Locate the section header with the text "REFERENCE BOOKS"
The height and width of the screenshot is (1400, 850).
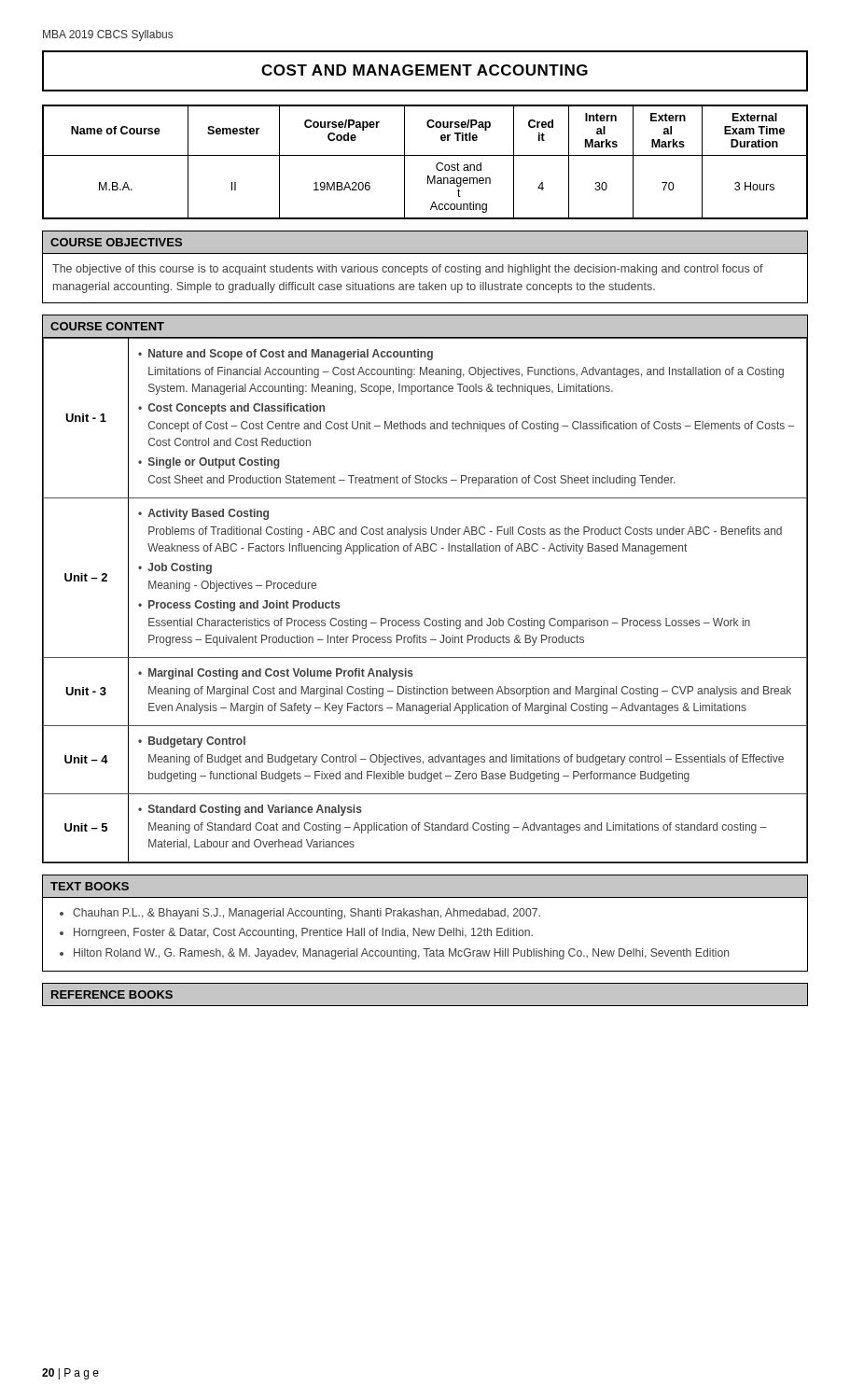[x=112, y=995]
